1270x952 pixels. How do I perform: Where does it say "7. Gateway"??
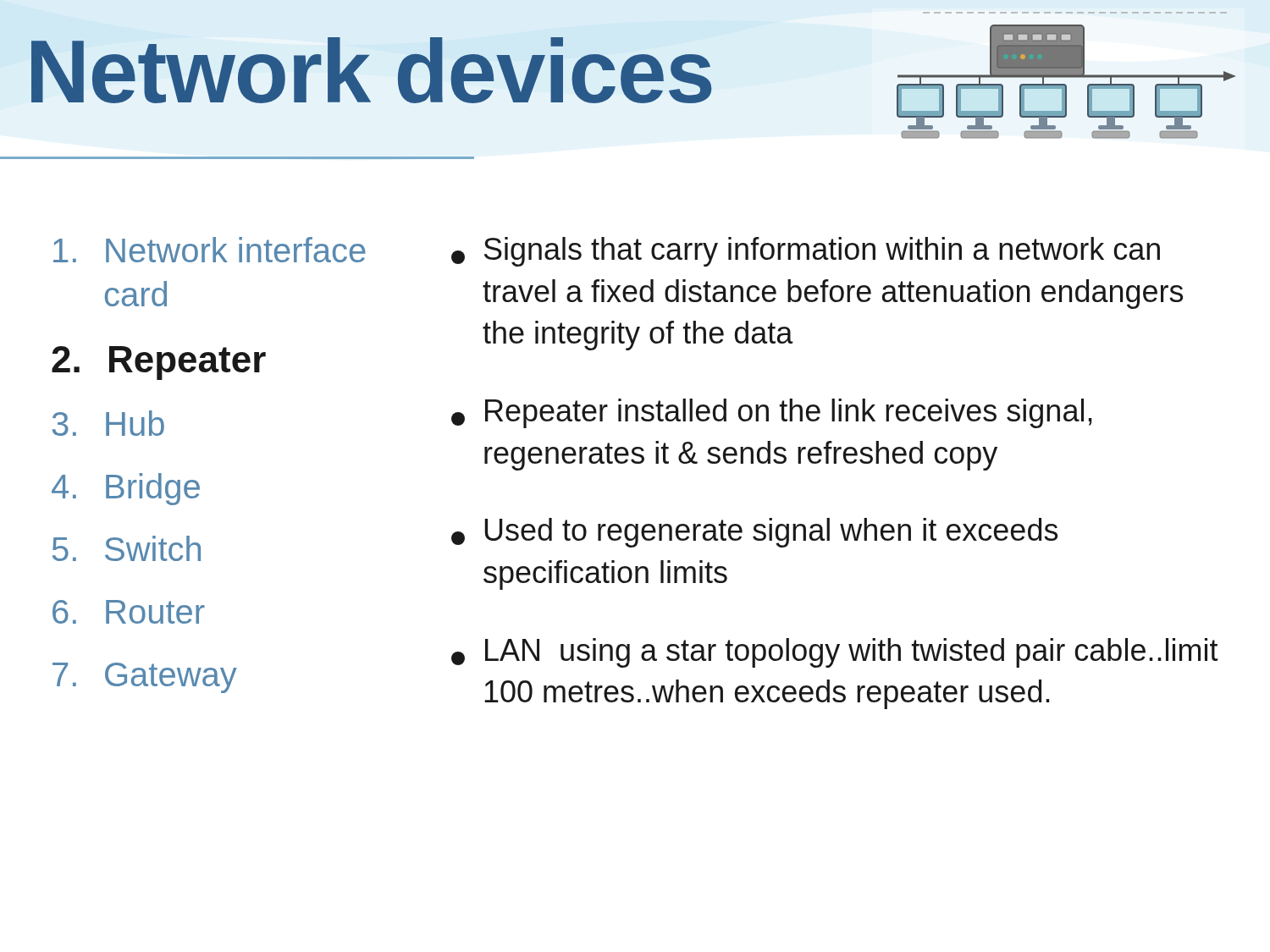tap(144, 675)
